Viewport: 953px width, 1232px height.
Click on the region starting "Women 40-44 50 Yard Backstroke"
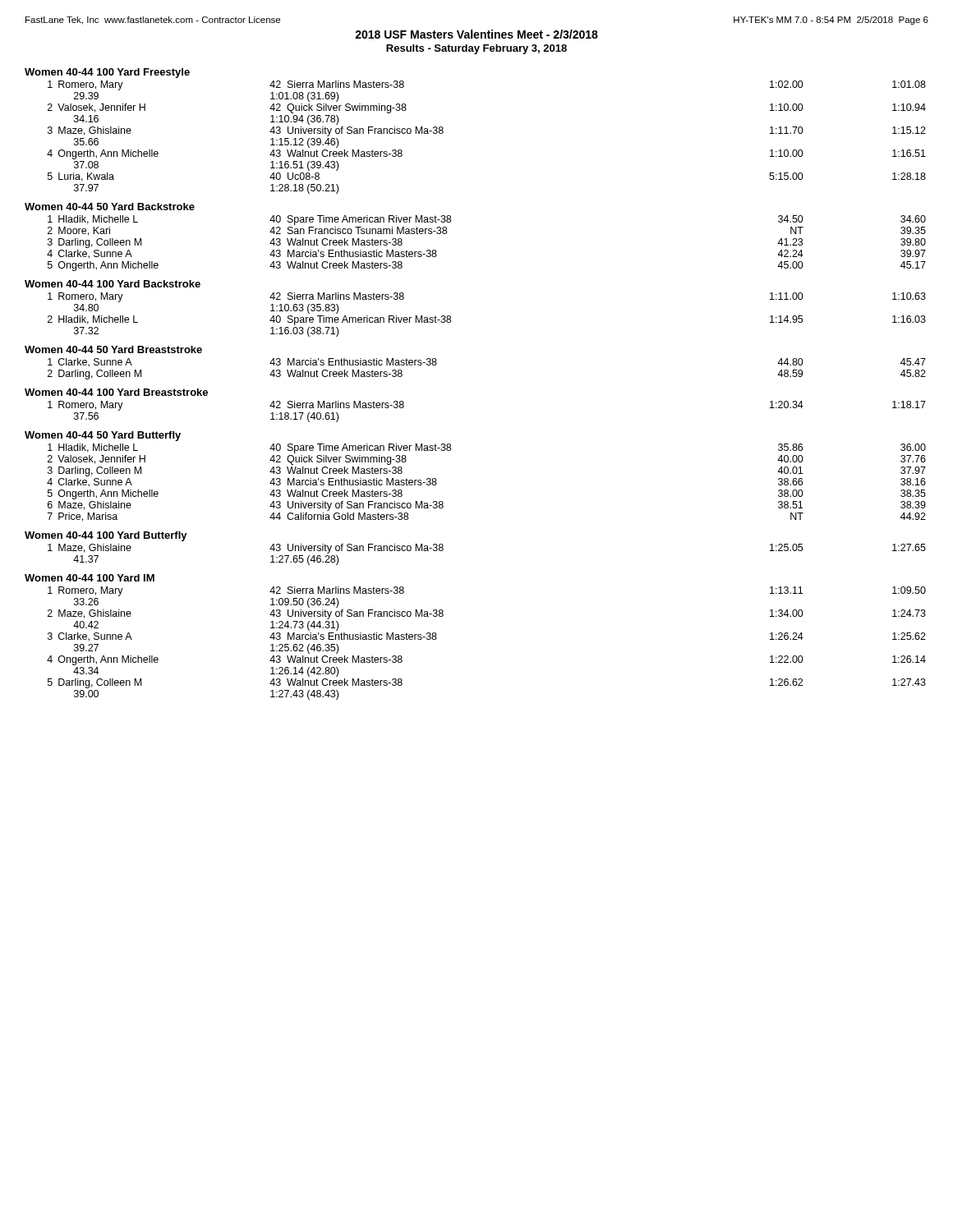110,207
